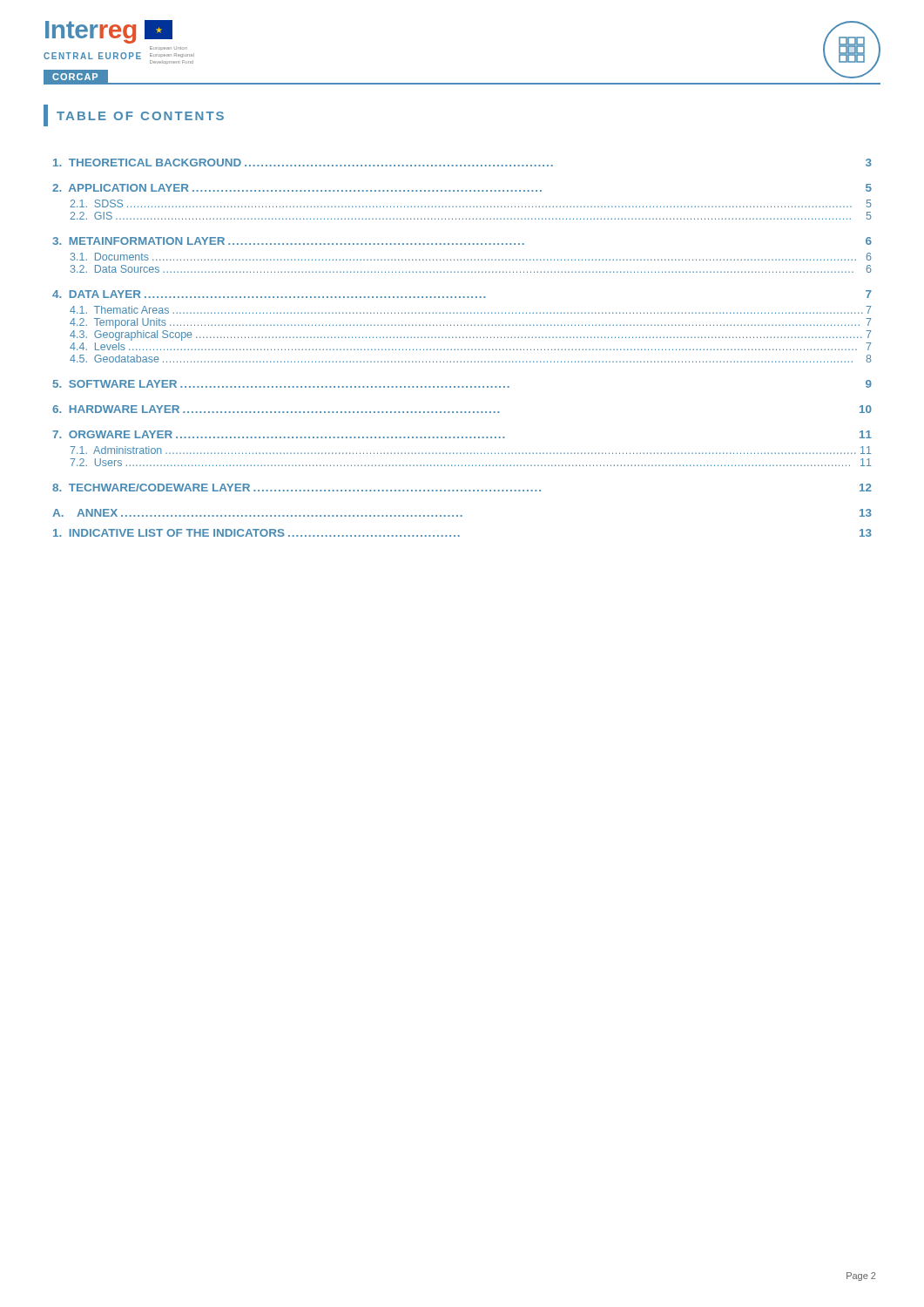924x1307 pixels.
Task: Select the list item with the text "7.2. Users"
Action: coord(471,463)
